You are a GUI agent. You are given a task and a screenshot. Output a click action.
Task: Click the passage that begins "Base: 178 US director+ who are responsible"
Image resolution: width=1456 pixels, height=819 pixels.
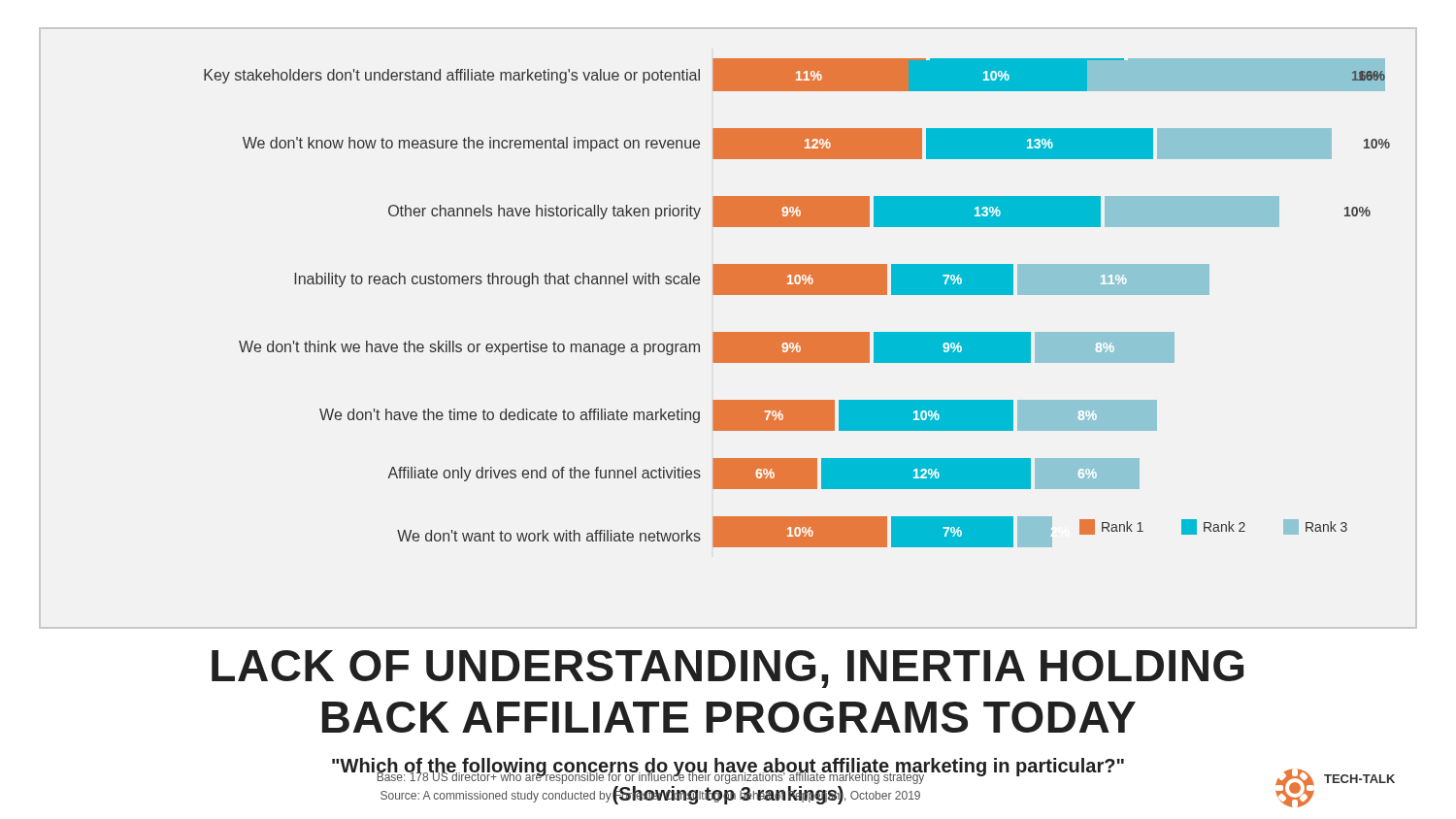point(650,787)
